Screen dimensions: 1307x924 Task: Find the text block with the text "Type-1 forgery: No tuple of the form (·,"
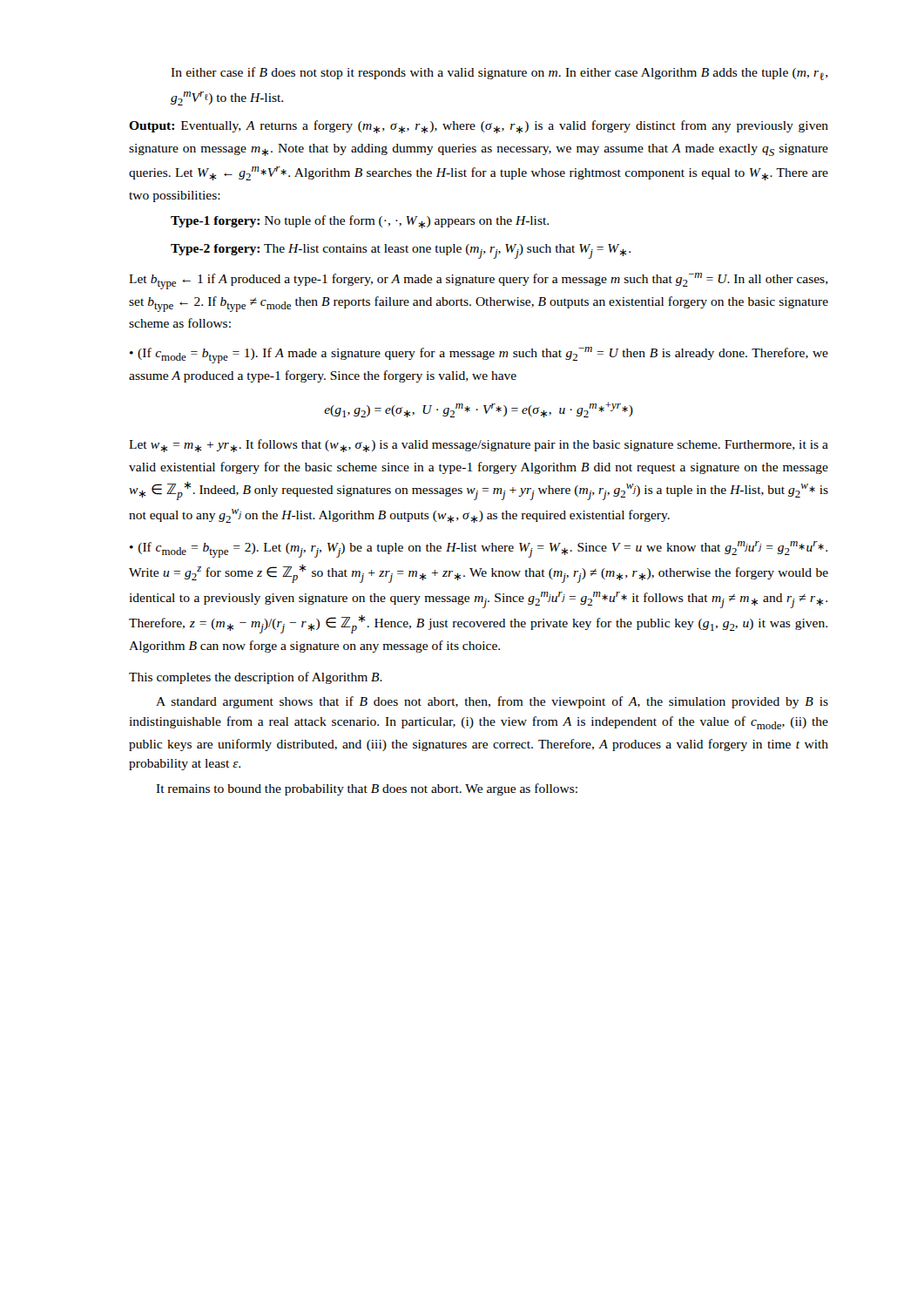tap(499, 236)
